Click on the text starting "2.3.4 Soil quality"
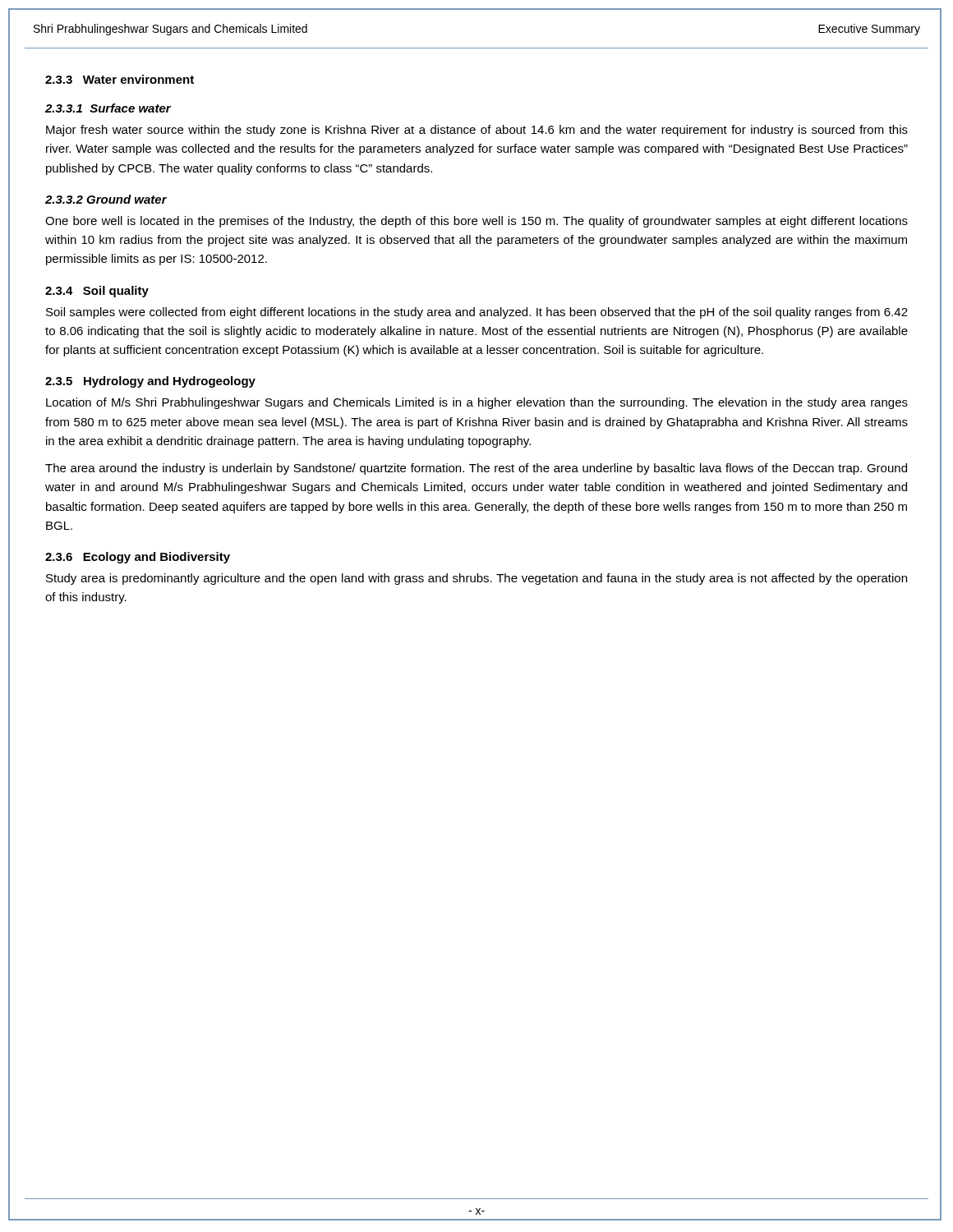Screen dimensions: 1232x953 click(97, 290)
